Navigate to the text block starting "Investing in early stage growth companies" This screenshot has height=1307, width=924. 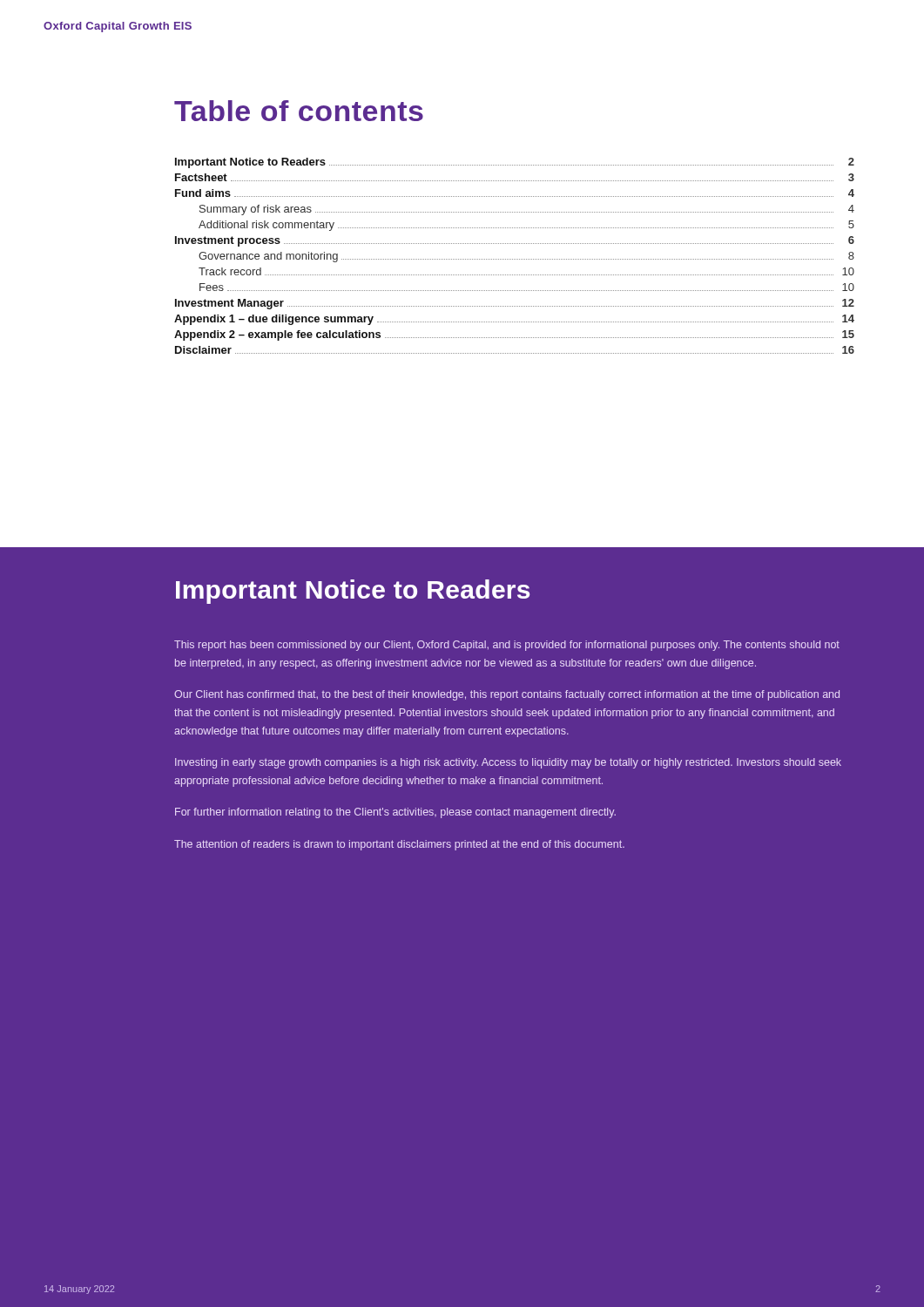[x=508, y=772]
